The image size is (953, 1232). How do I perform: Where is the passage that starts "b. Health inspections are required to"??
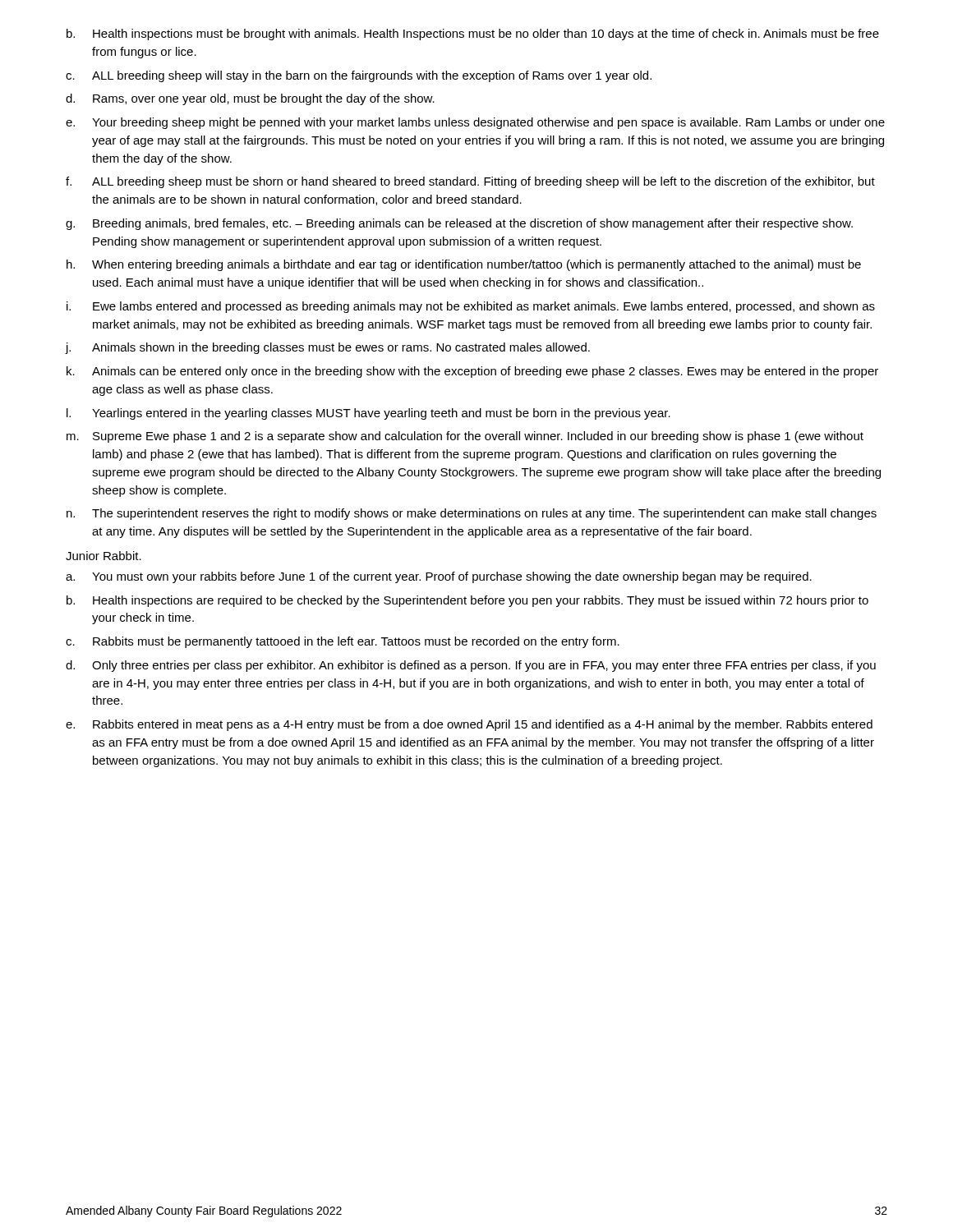(476, 609)
